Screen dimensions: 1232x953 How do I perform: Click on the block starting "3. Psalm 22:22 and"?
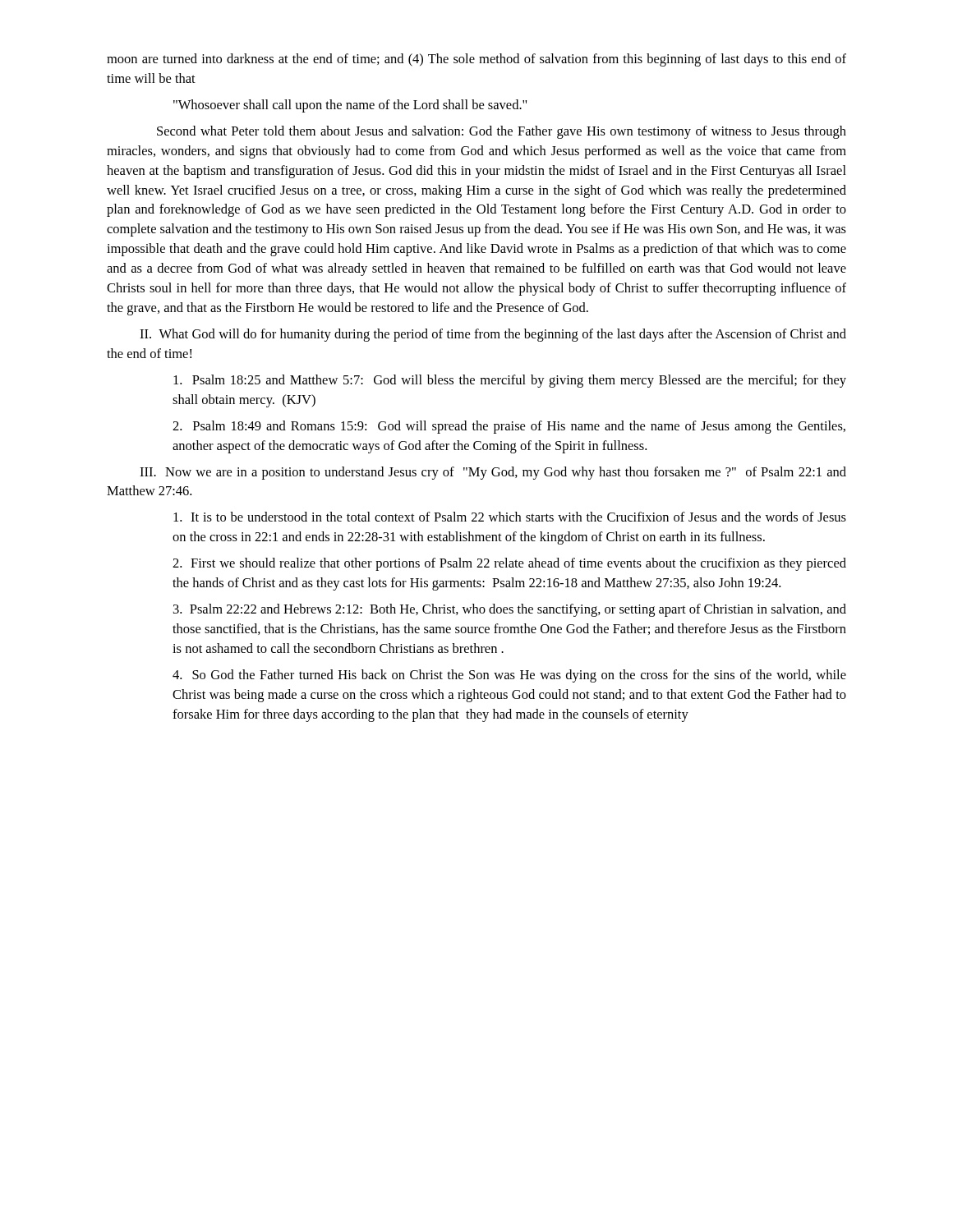pos(509,629)
